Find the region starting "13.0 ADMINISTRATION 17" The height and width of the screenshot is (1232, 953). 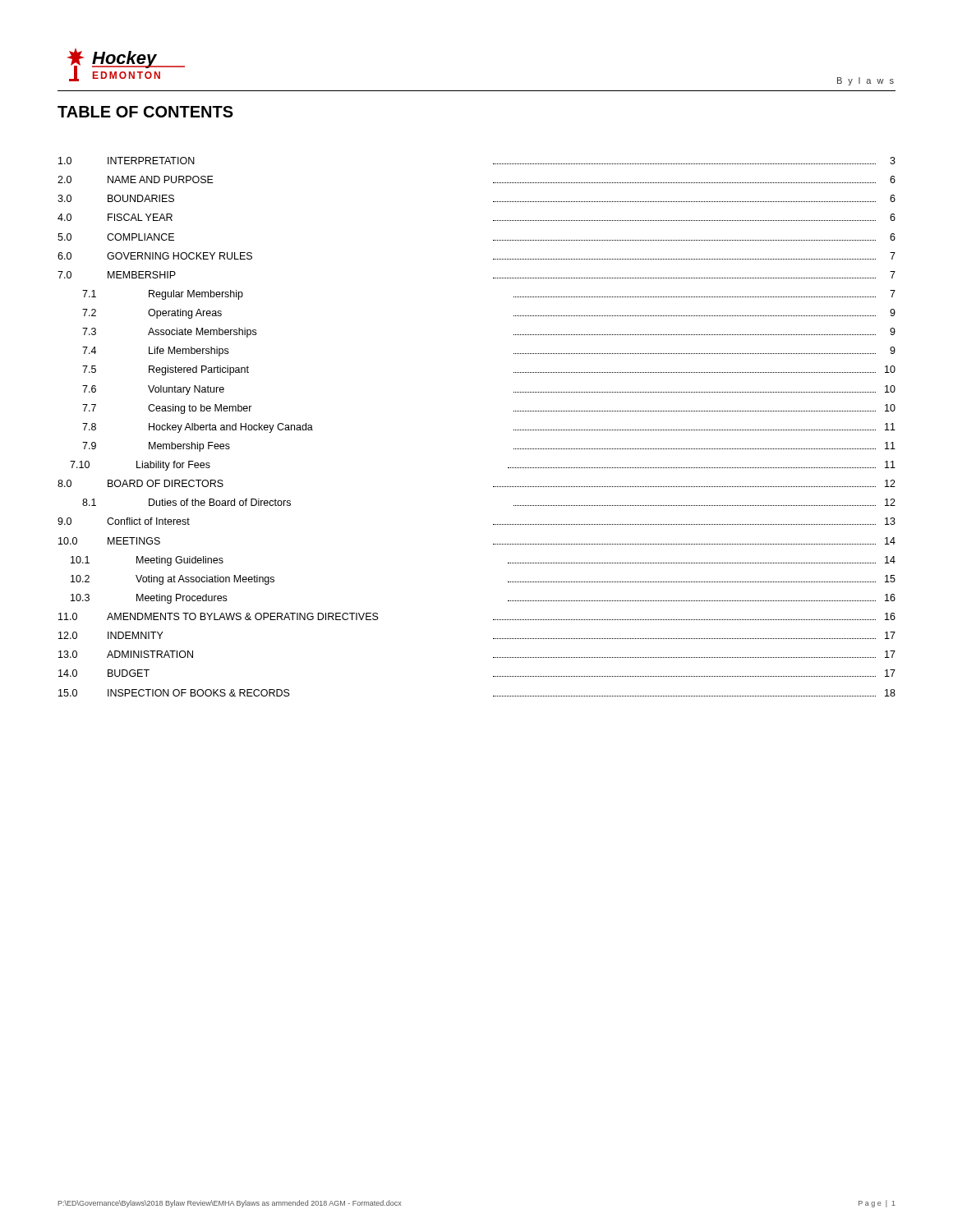coord(65,654)
